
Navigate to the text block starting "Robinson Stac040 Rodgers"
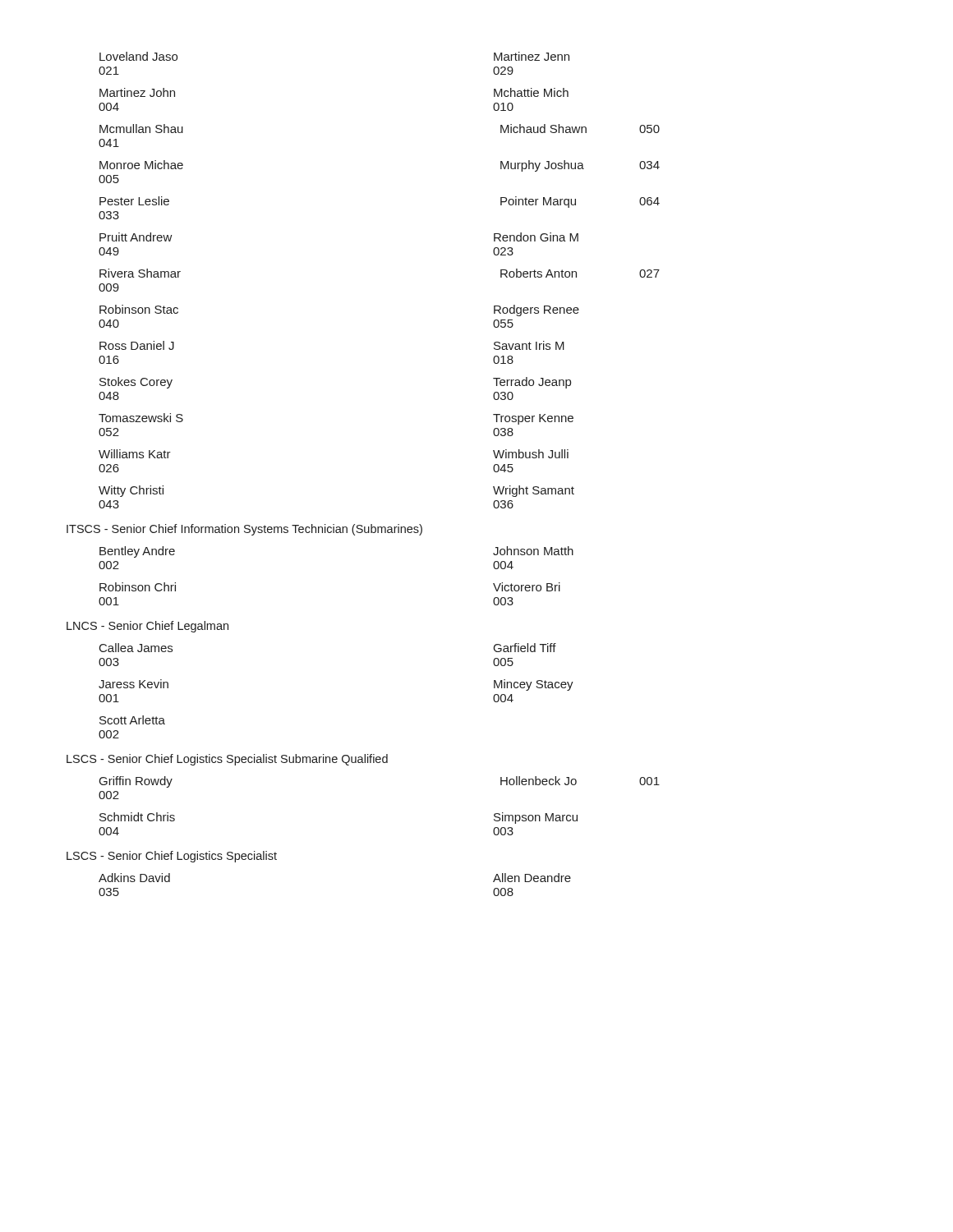[x=493, y=316]
